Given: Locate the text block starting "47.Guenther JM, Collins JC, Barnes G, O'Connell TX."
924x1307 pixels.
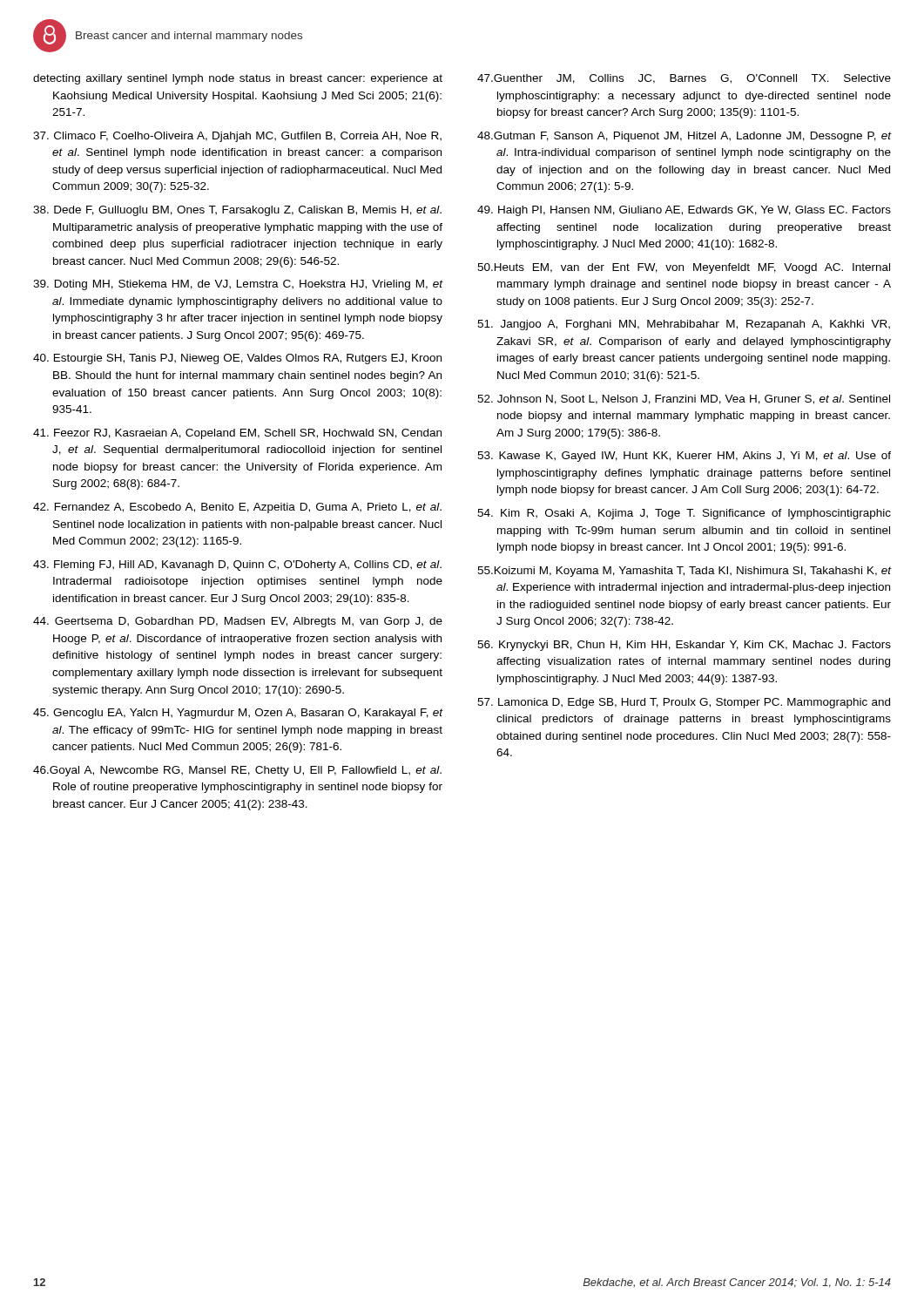Looking at the screenshot, I should click(x=684, y=95).
